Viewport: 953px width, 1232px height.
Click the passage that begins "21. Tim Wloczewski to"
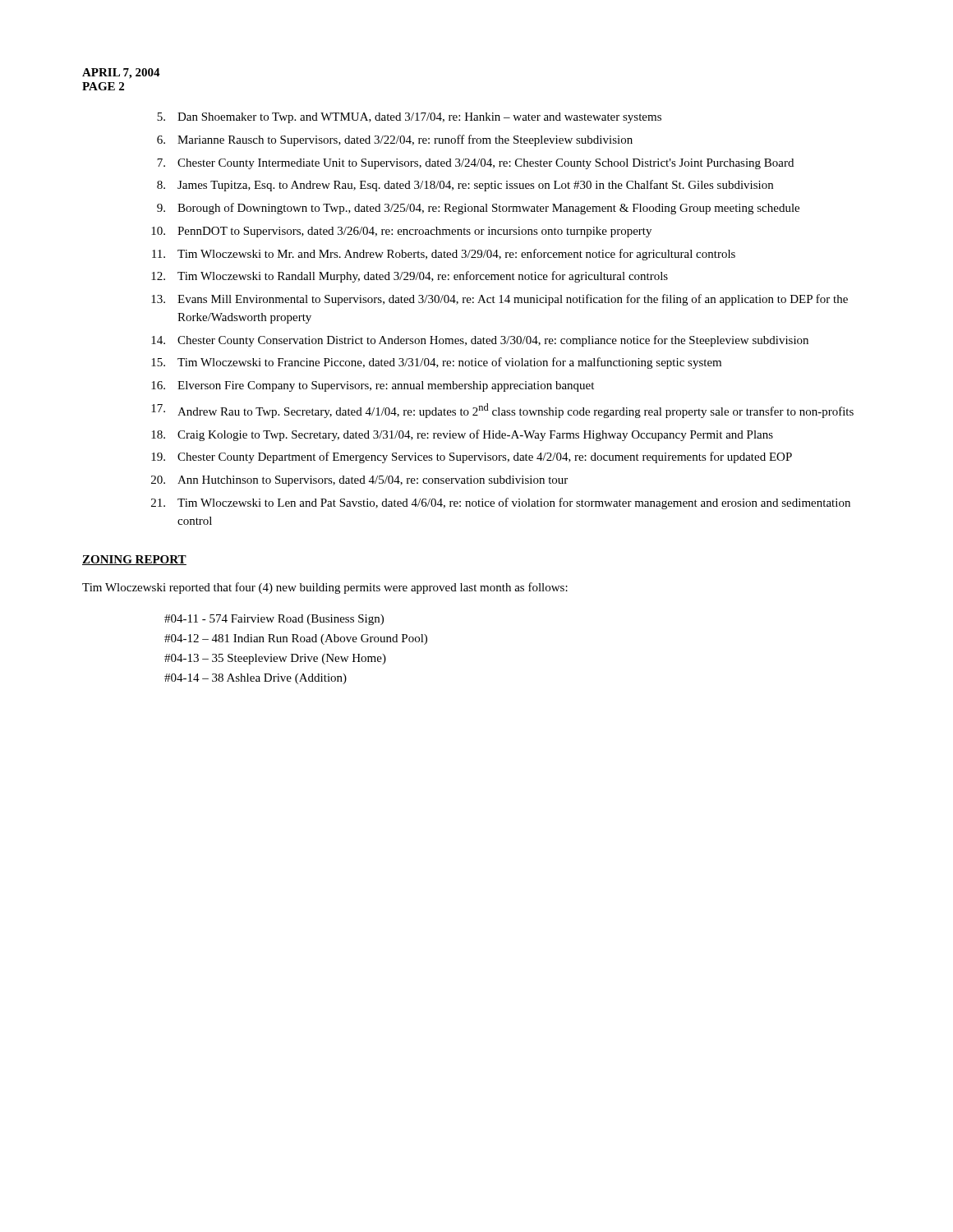pos(501,512)
